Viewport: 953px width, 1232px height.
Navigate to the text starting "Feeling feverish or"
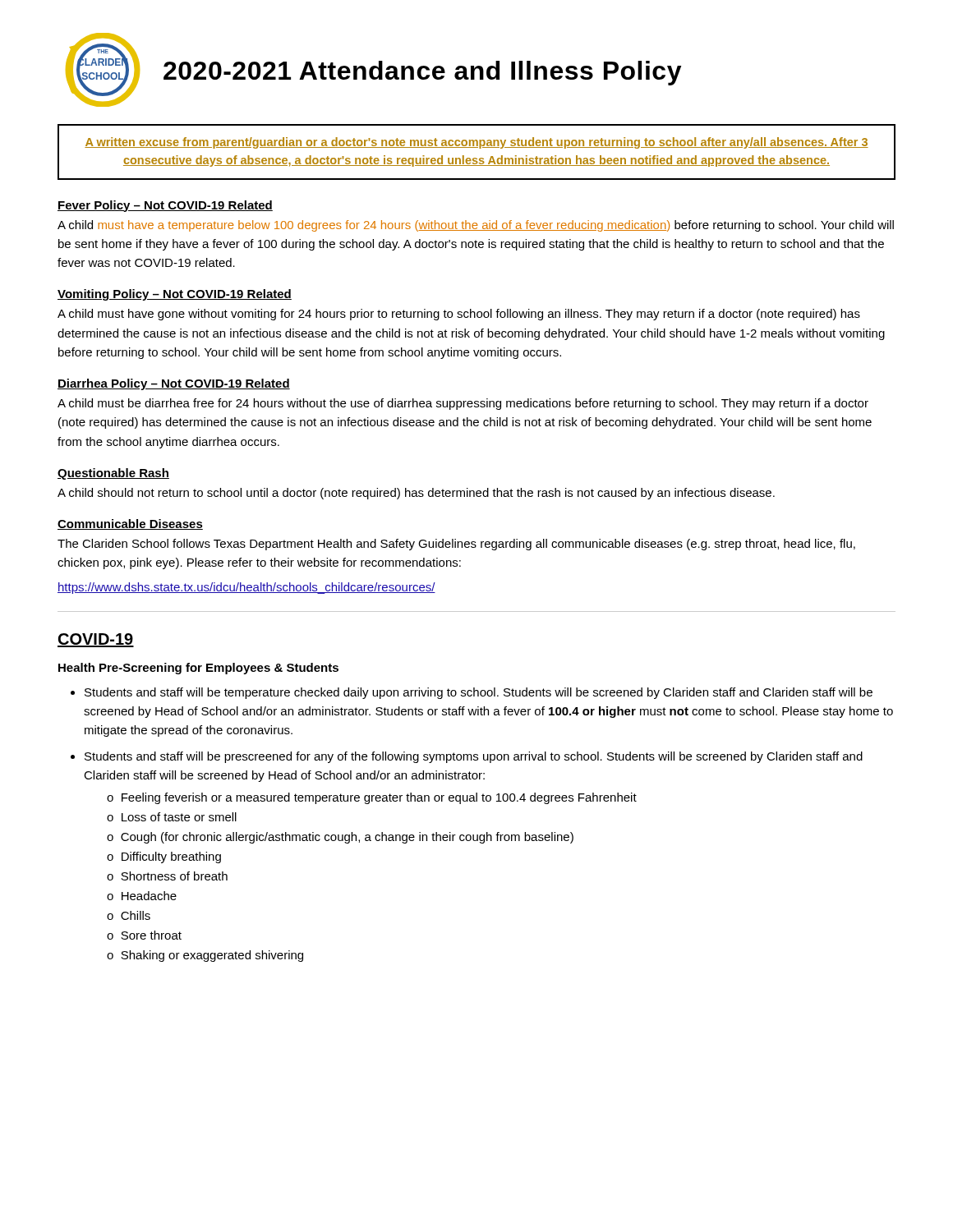pos(378,797)
